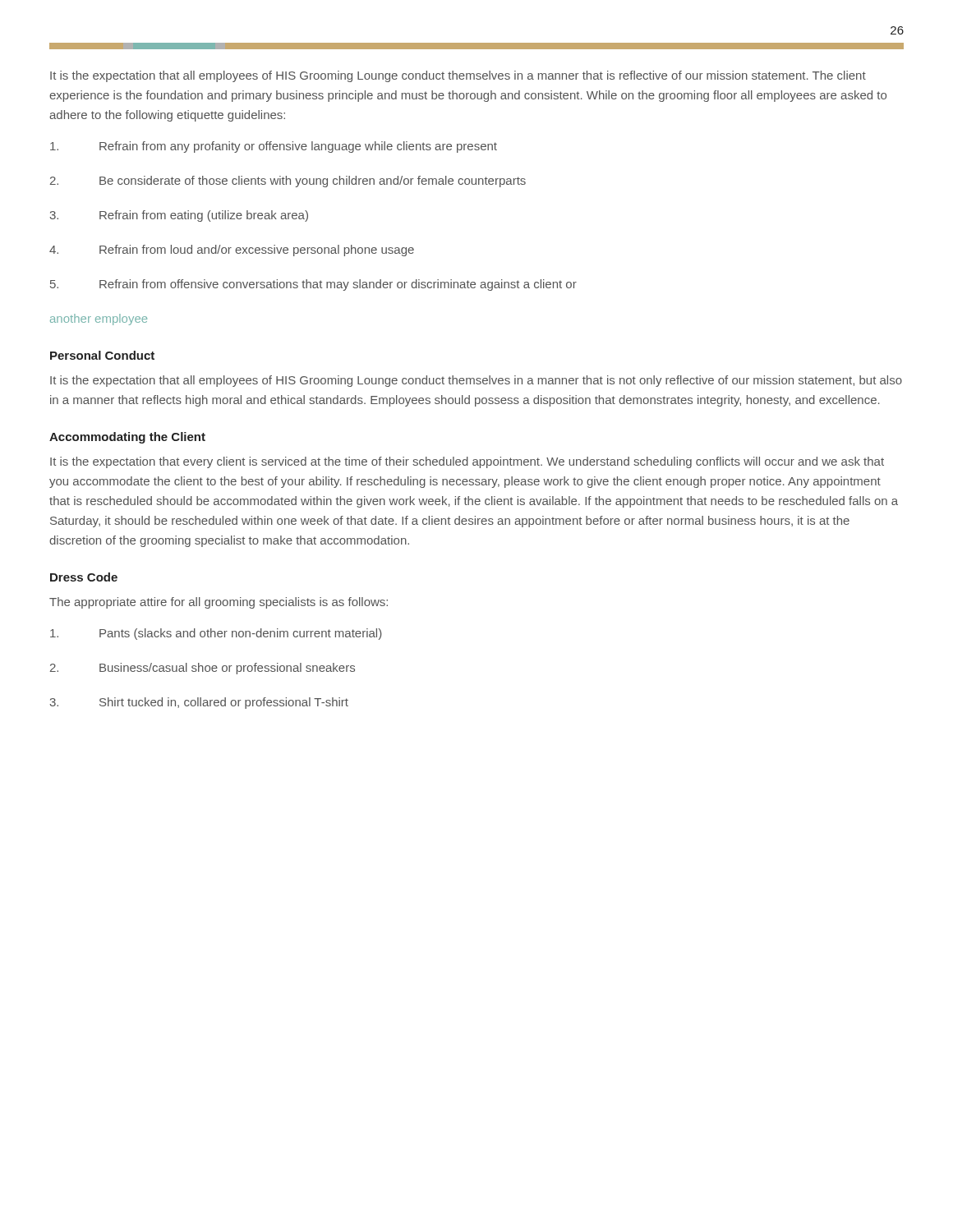The width and height of the screenshot is (953, 1232).
Task: Find the text block starting "3. Refrain from"
Action: click(179, 216)
